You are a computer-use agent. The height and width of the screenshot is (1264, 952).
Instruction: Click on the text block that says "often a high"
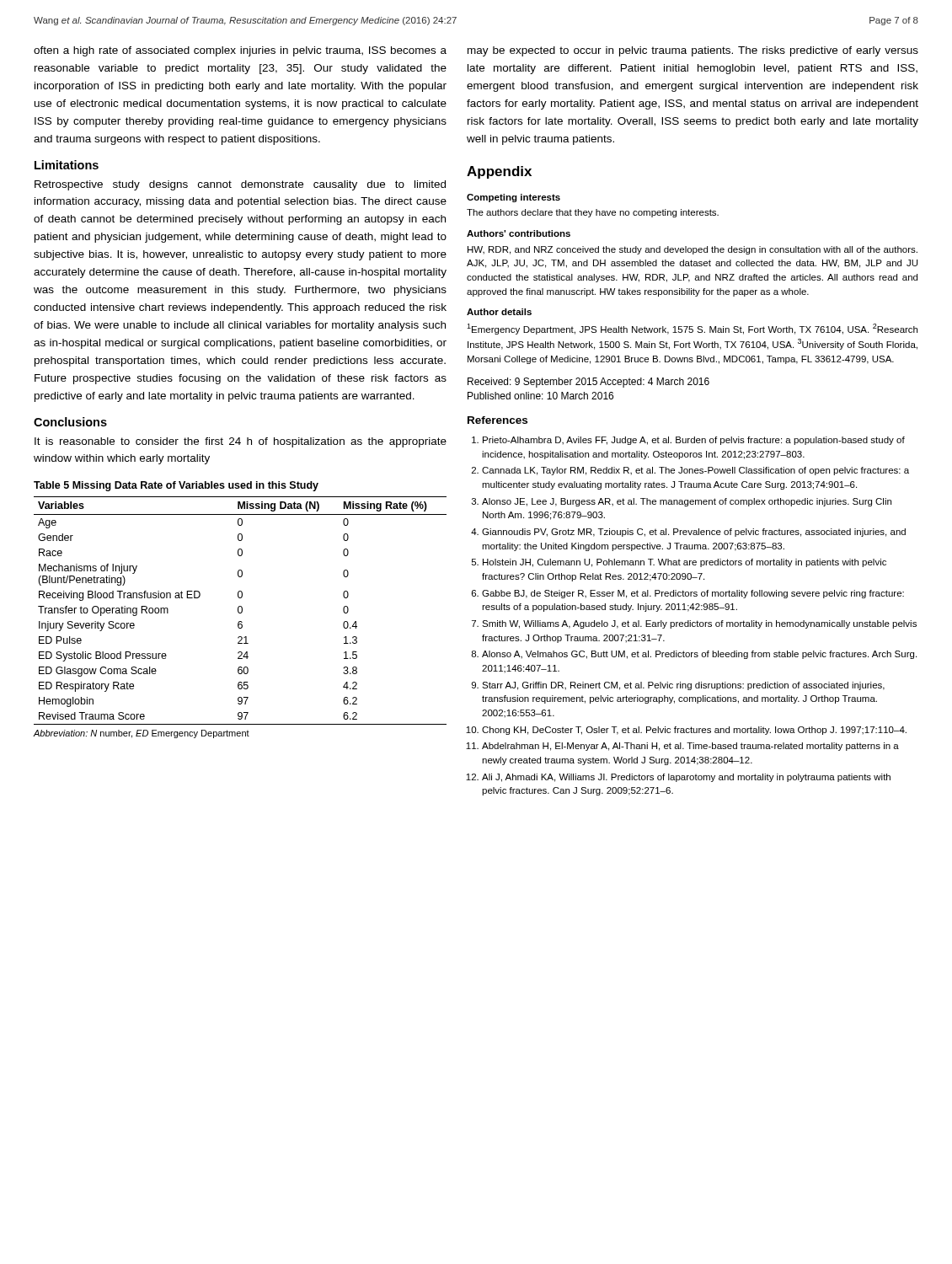[x=240, y=95]
